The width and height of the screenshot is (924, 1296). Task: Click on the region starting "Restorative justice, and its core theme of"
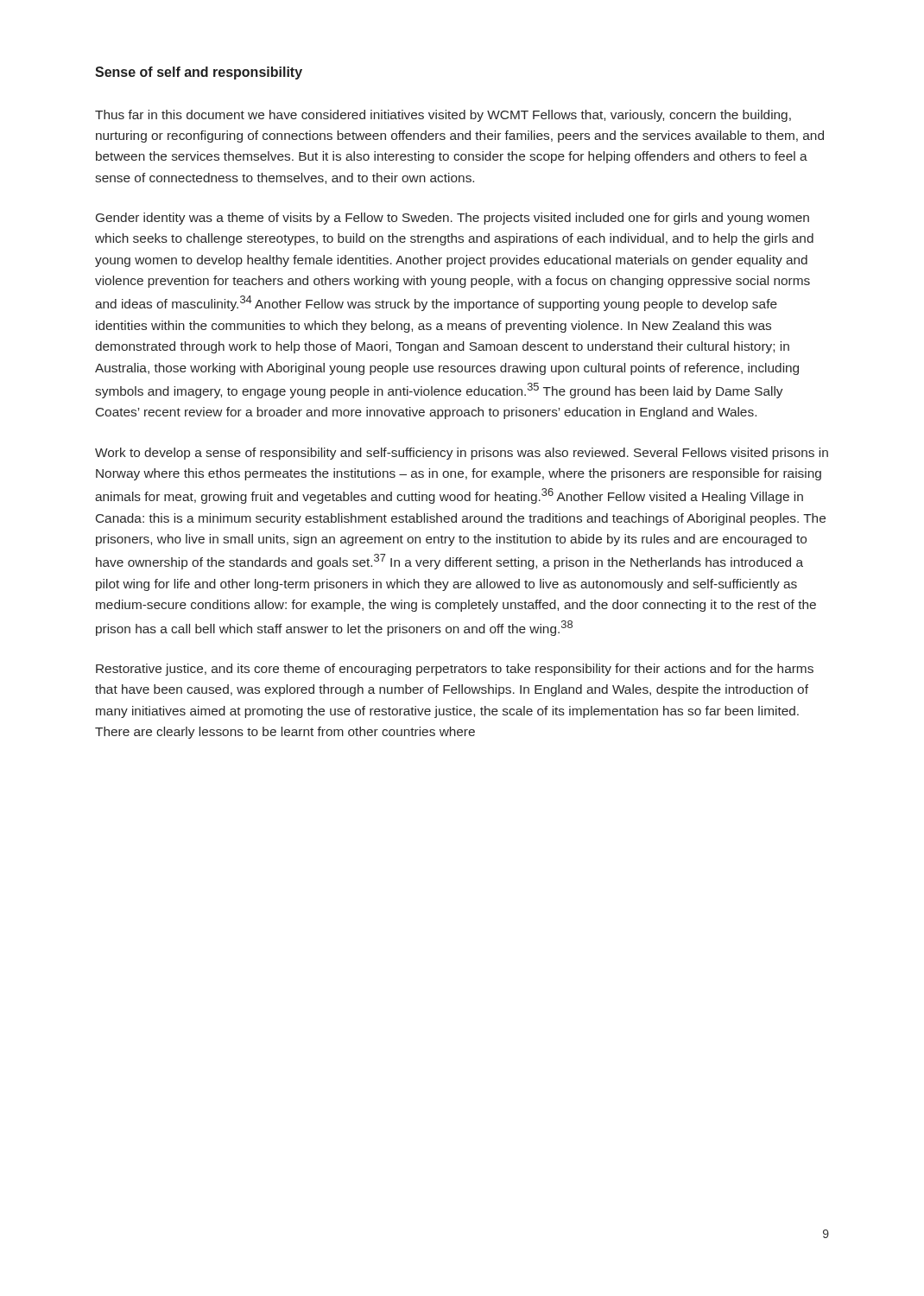pos(454,700)
